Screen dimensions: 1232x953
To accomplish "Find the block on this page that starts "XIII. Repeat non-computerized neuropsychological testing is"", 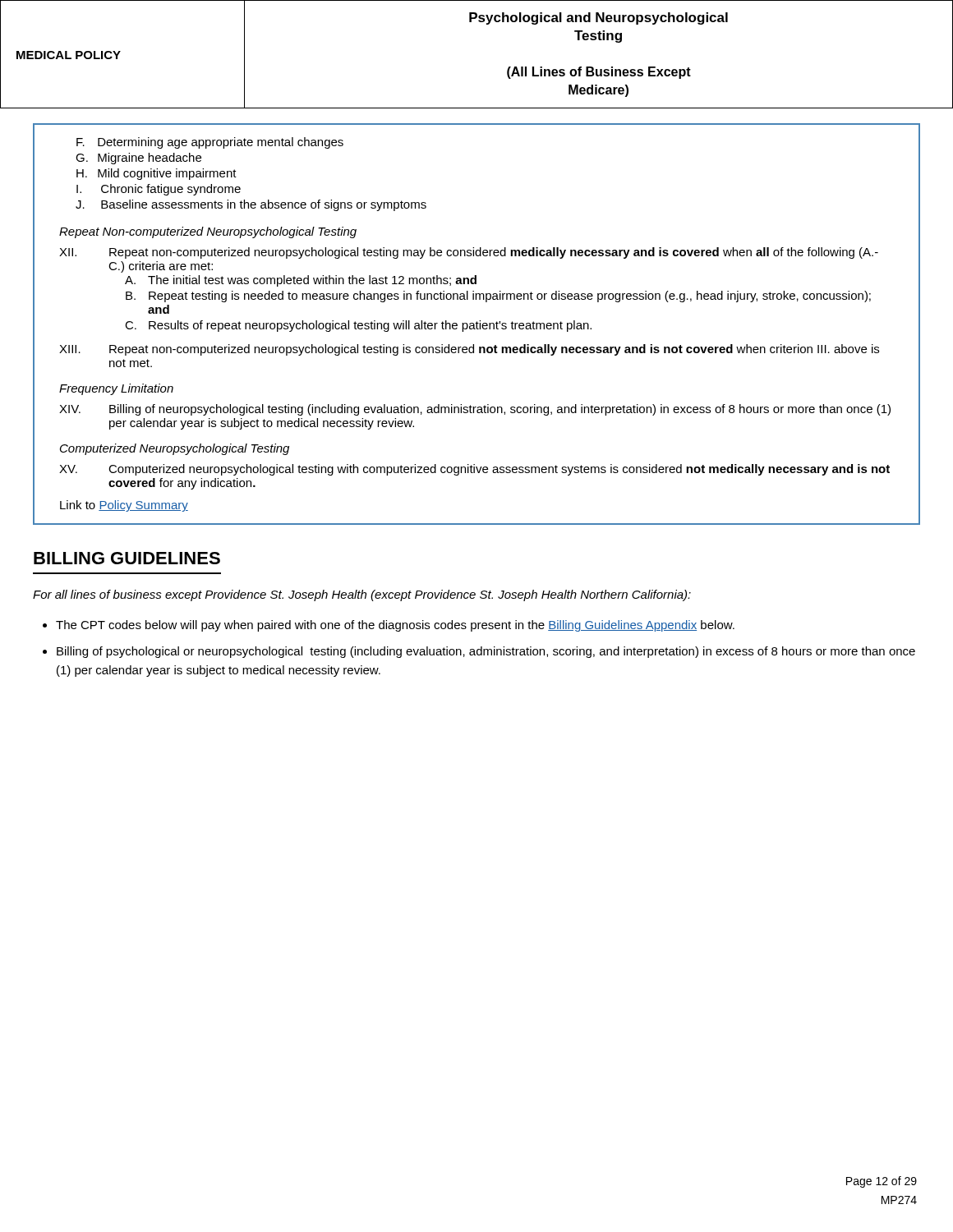I will [476, 356].
